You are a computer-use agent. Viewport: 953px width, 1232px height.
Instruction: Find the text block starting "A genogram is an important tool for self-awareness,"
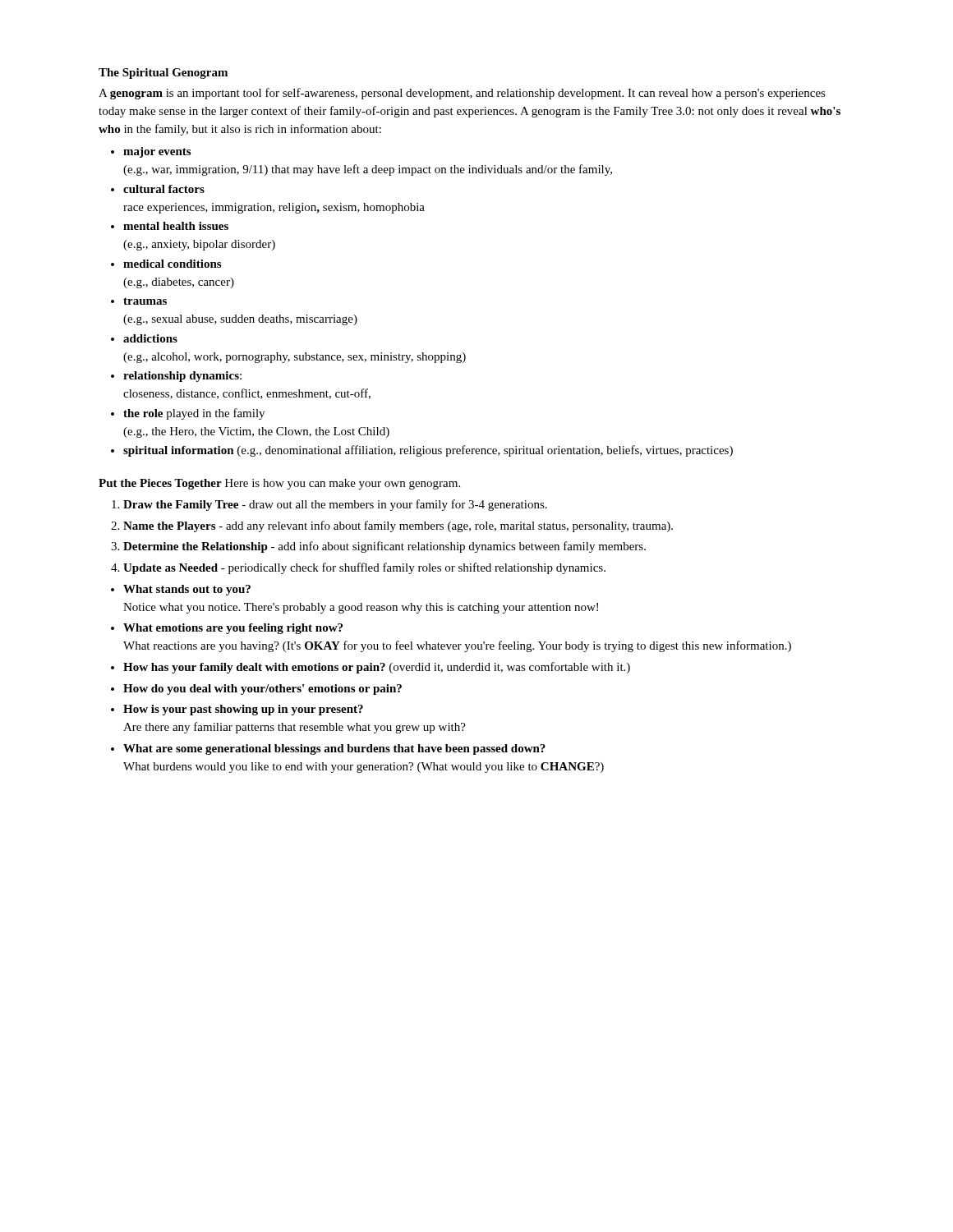[x=470, y=111]
